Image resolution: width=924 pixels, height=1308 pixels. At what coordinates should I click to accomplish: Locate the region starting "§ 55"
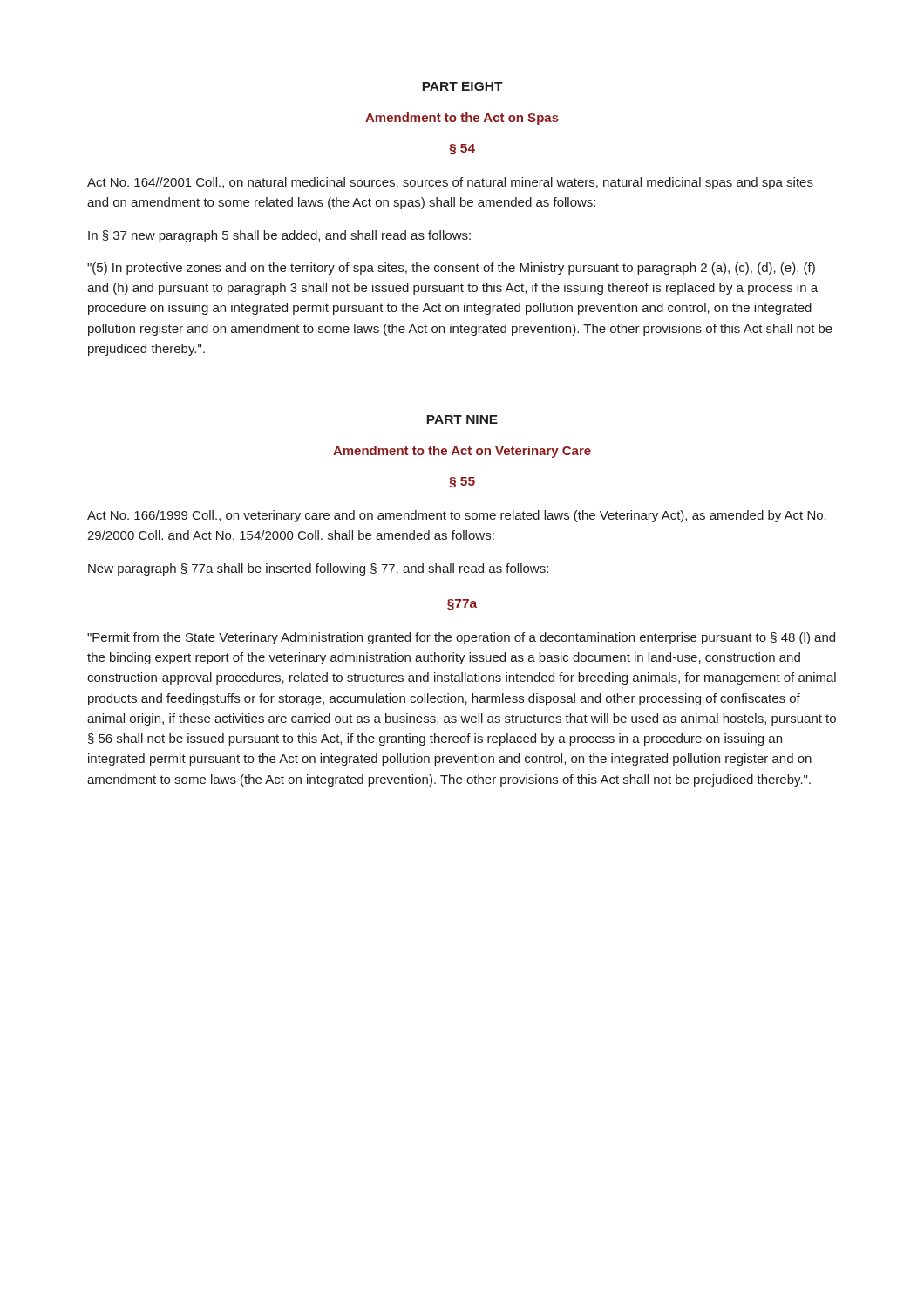(462, 481)
